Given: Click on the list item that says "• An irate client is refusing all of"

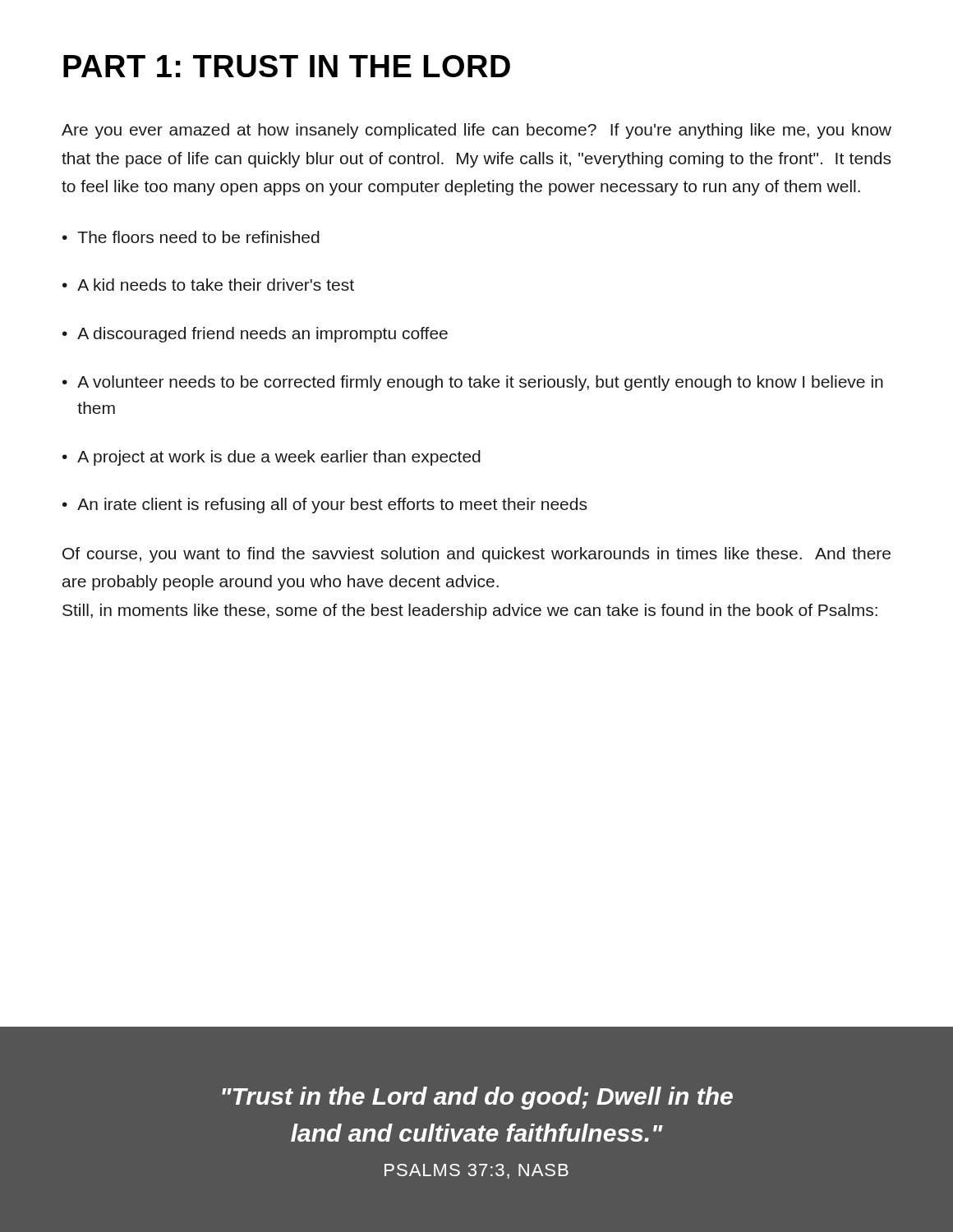Looking at the screenshot, I should pyautogui.click(x=476, y=505).
